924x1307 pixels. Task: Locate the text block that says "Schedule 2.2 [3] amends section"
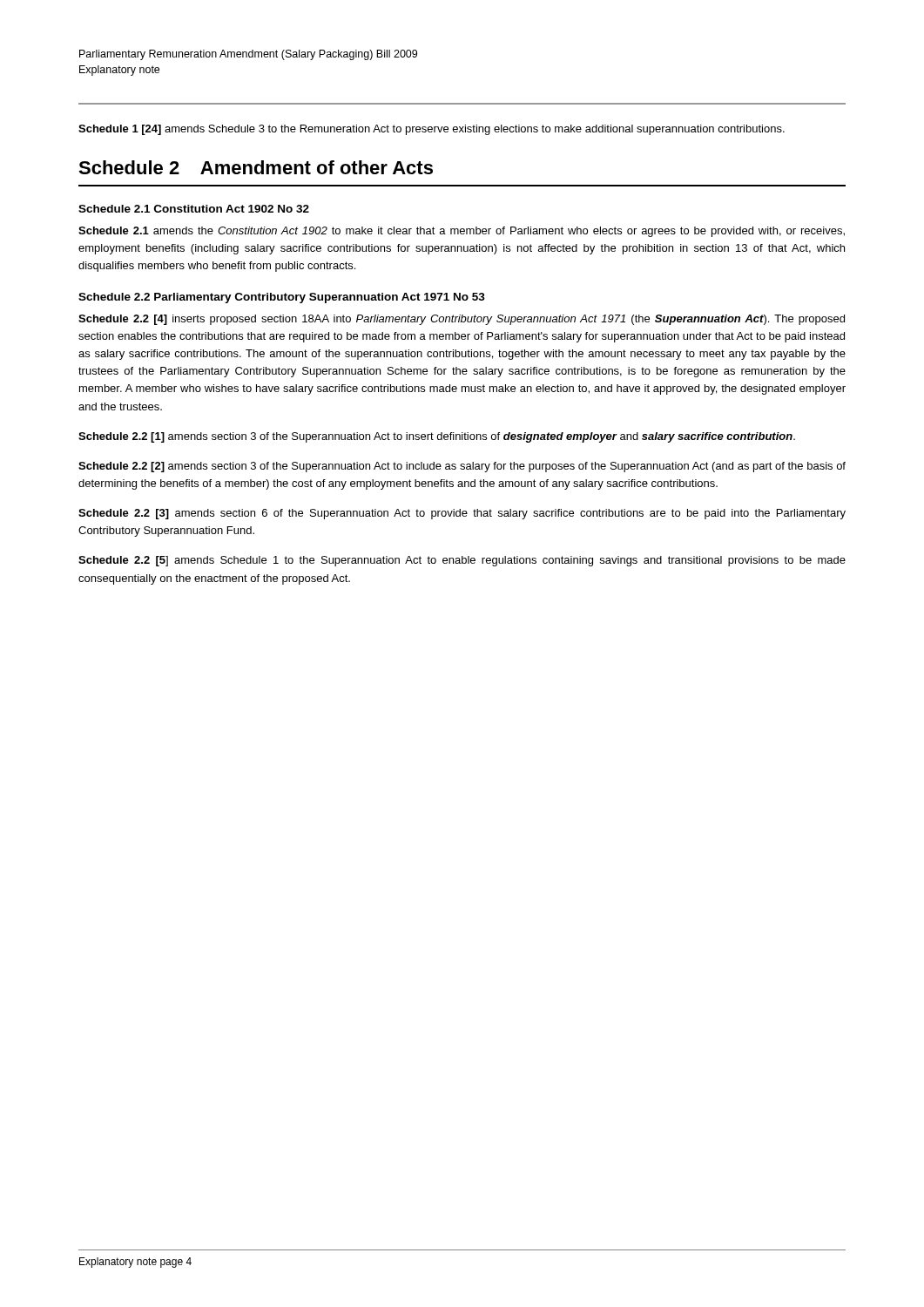click(462, 522)
